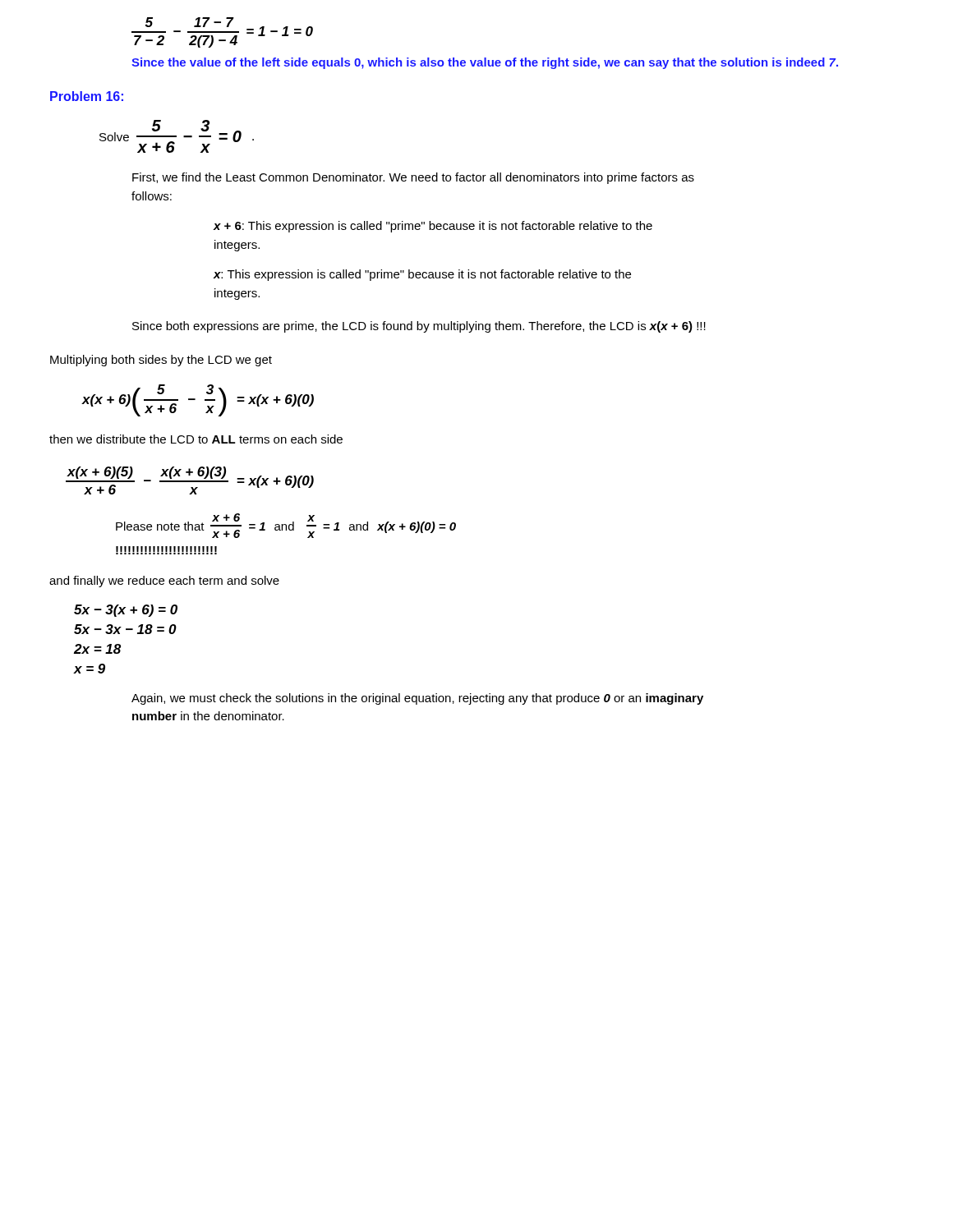Find the formula that reads "x(x + 6) ( 5 x + 6"
The height and width of the screenshot is (1232, 953).
198,400
